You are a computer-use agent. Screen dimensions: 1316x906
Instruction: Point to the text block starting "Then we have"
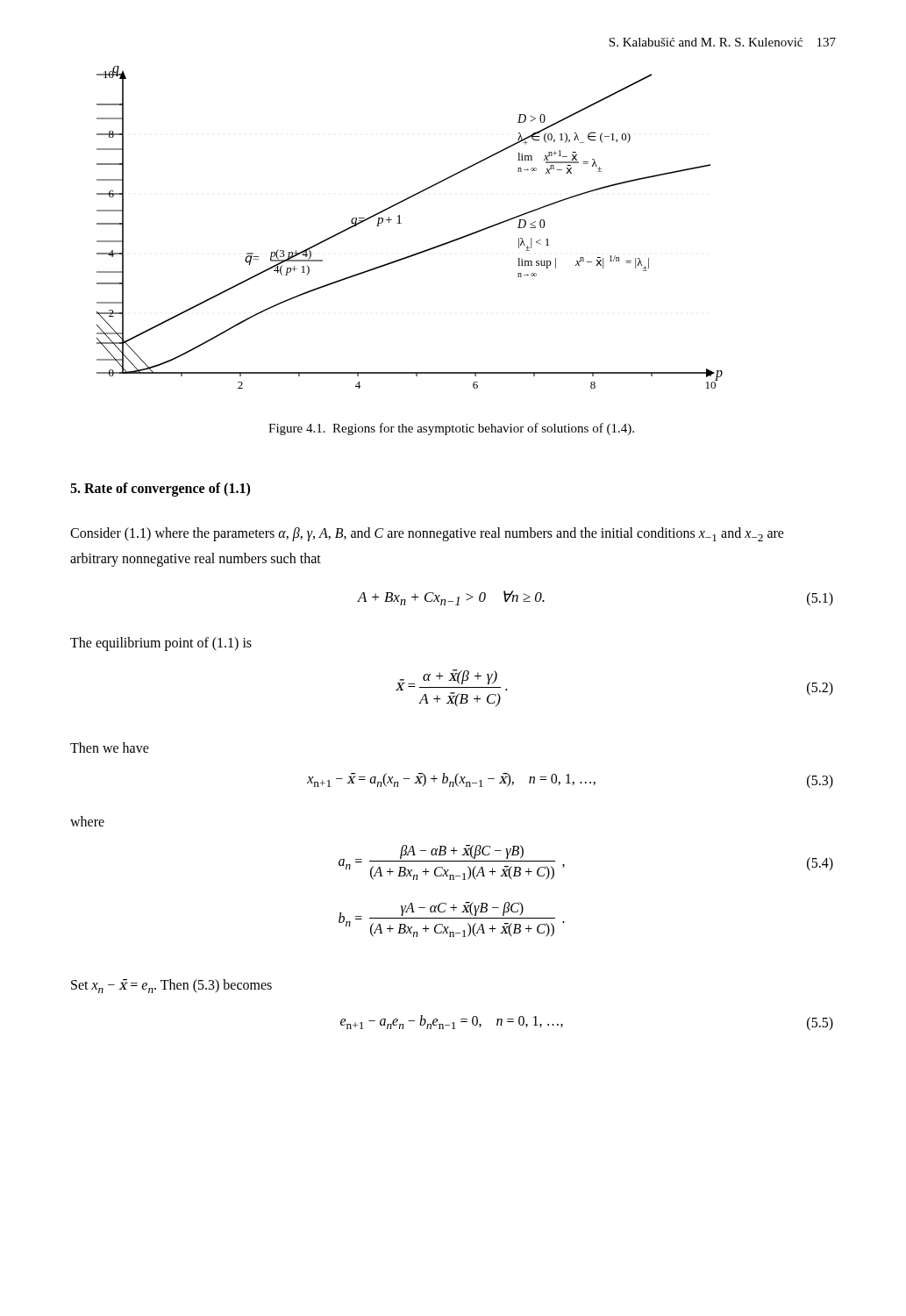pos(109,748)
